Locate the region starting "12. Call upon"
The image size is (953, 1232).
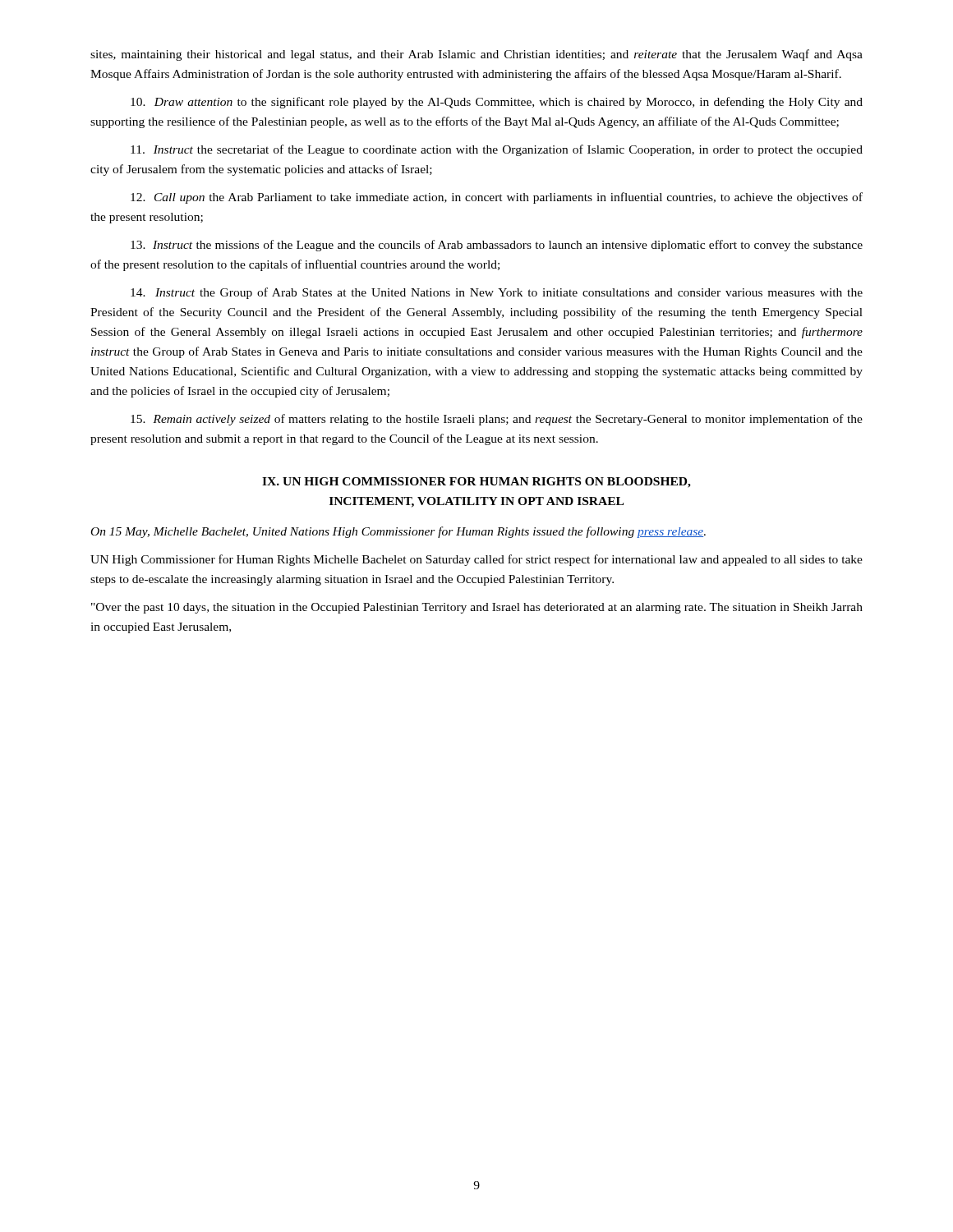tap(476, 207)
